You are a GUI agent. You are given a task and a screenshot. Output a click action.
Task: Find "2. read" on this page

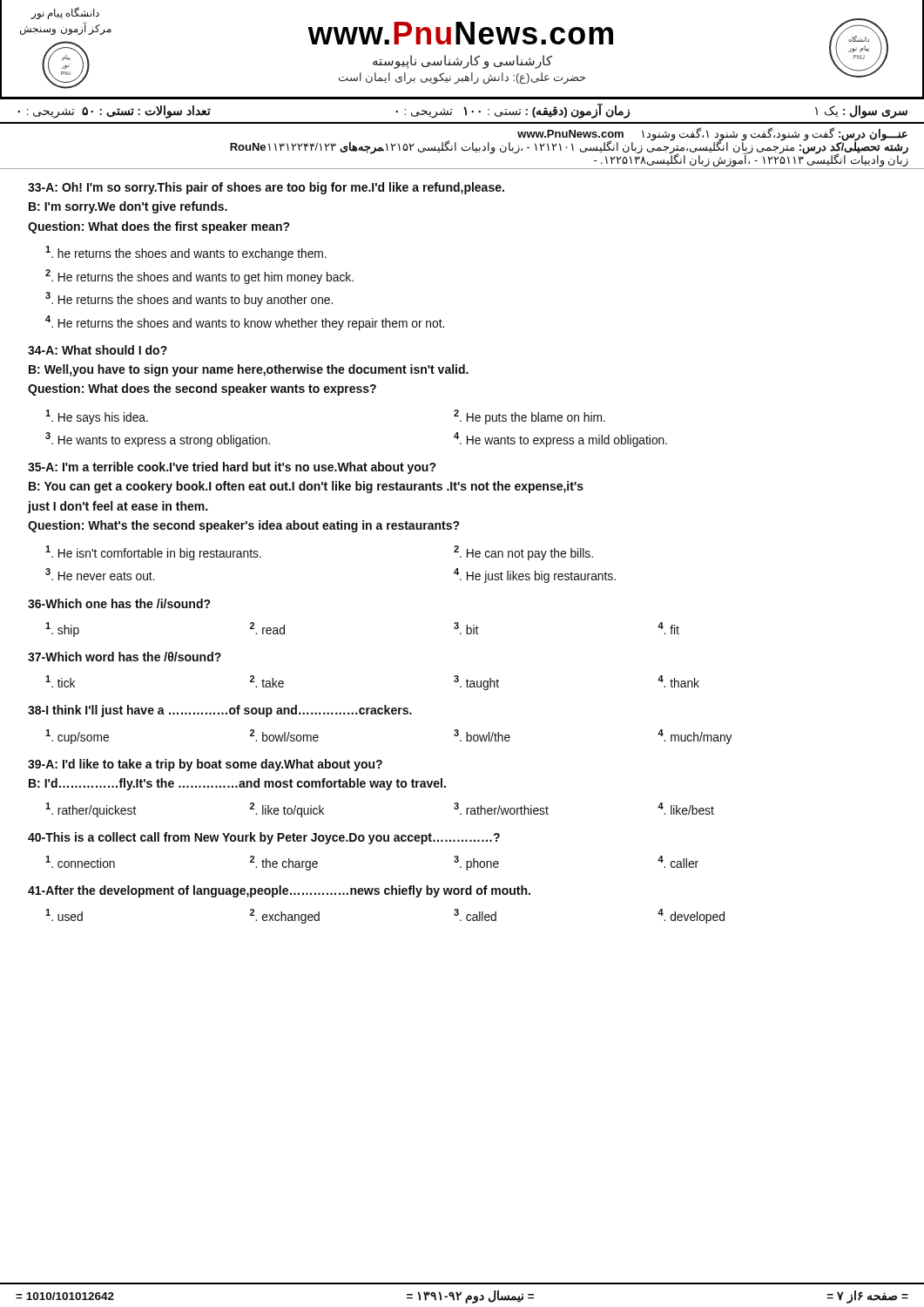pos(267,628)
